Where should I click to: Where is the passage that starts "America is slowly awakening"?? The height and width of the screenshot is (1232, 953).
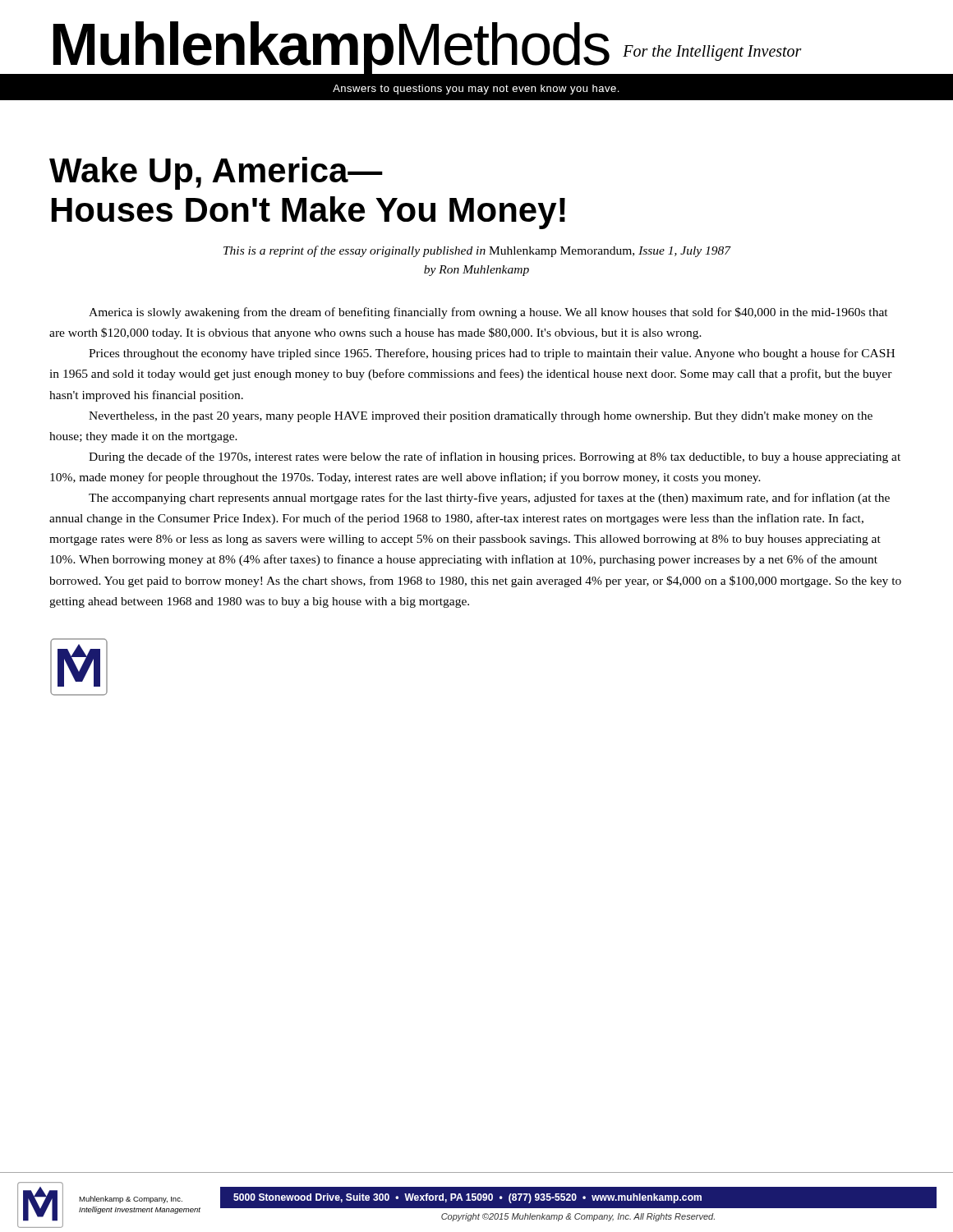click(x=469, y=322)
